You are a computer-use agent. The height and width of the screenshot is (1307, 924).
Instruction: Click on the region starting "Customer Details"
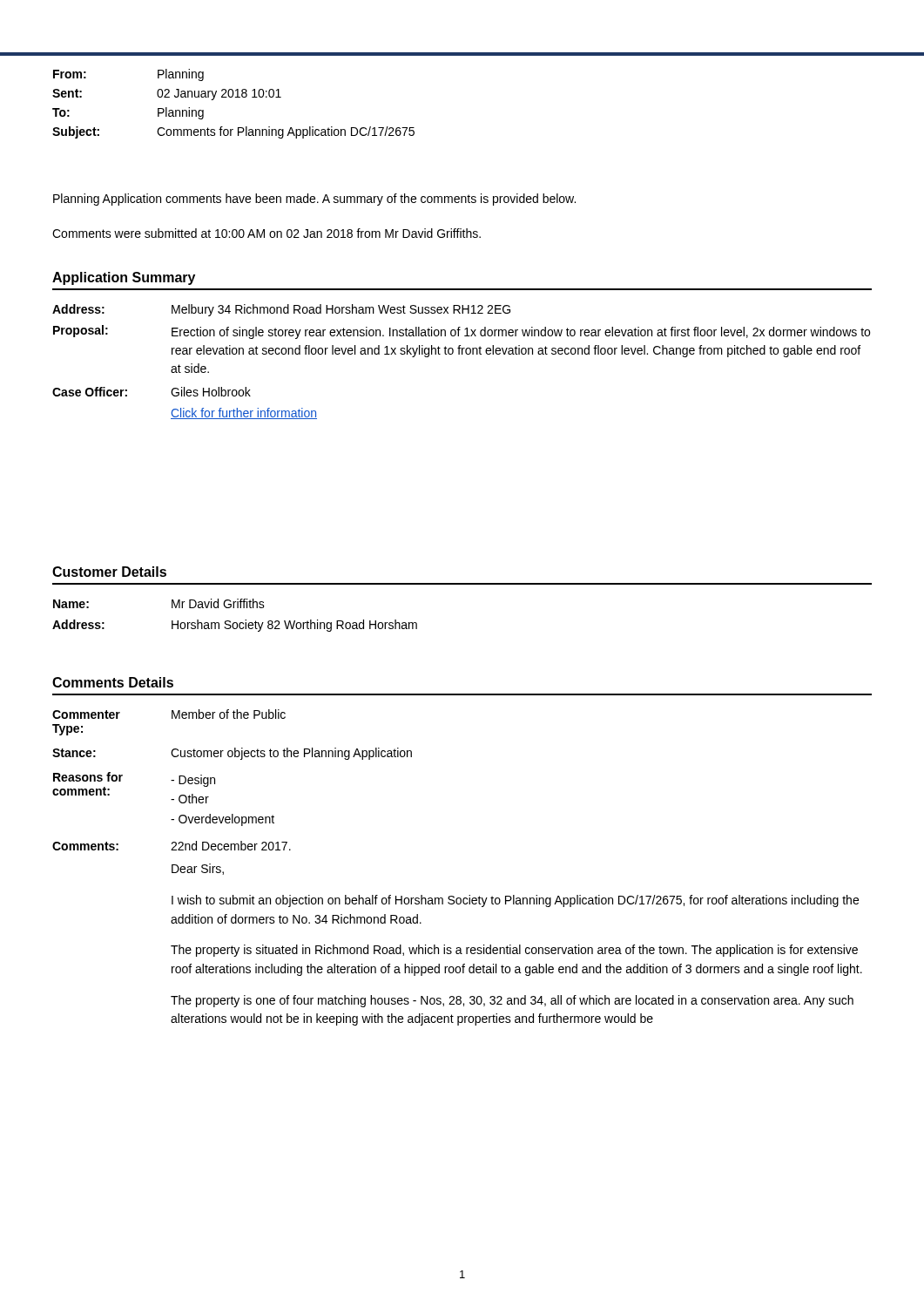110,572
